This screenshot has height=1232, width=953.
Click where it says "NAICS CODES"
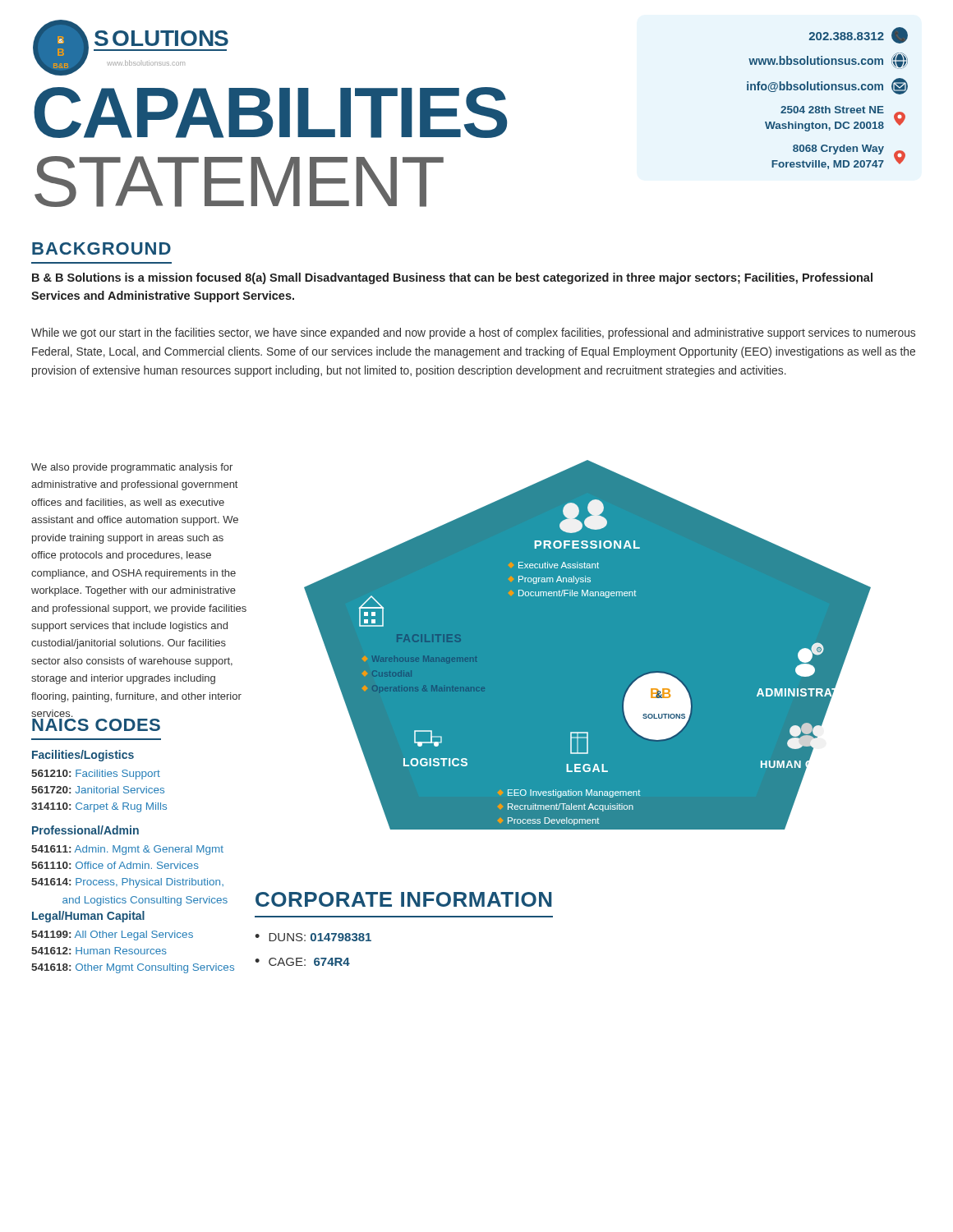point(96,727)
